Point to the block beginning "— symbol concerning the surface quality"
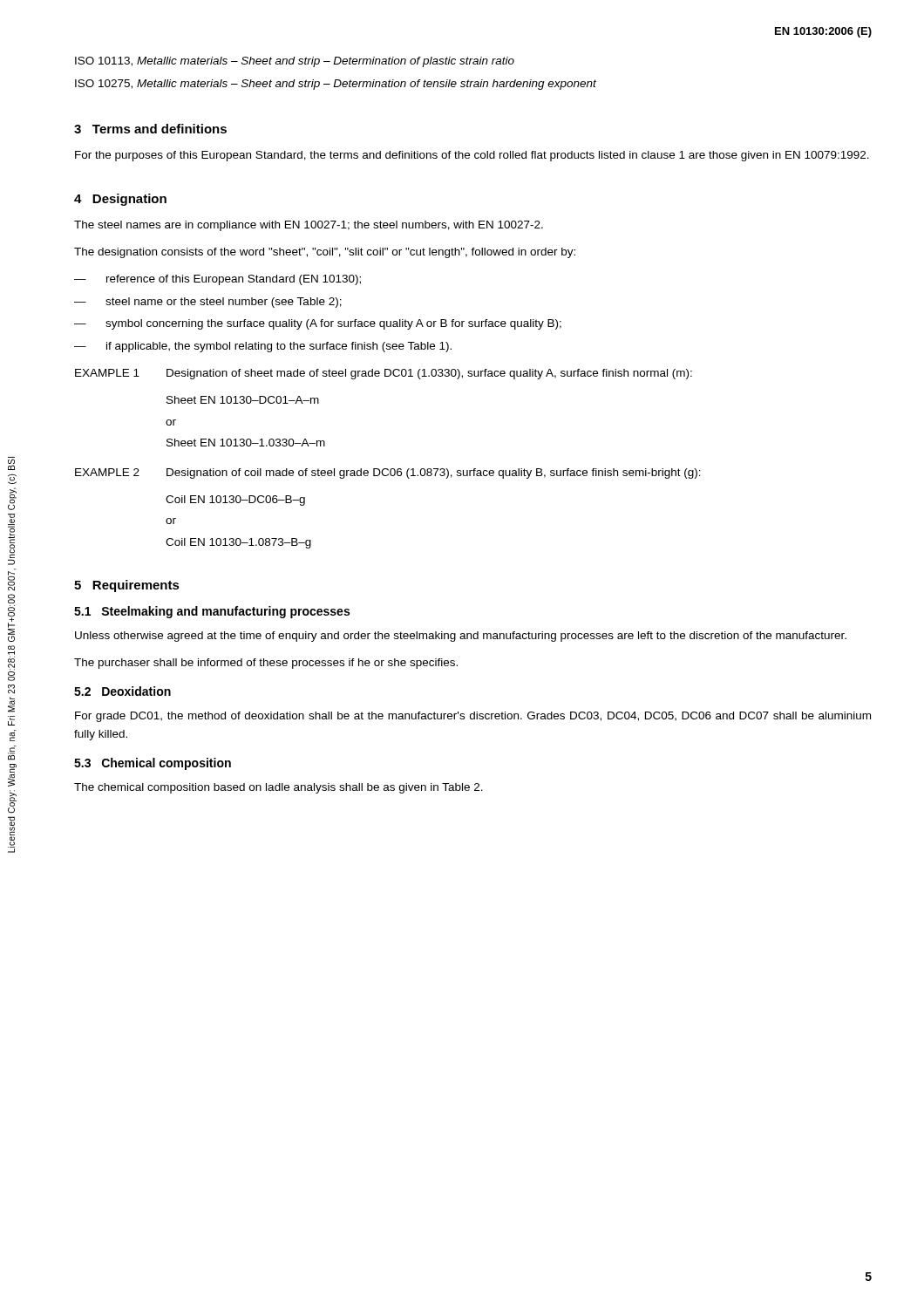Viewport: 924px width, 1308px height. [318, 324]
